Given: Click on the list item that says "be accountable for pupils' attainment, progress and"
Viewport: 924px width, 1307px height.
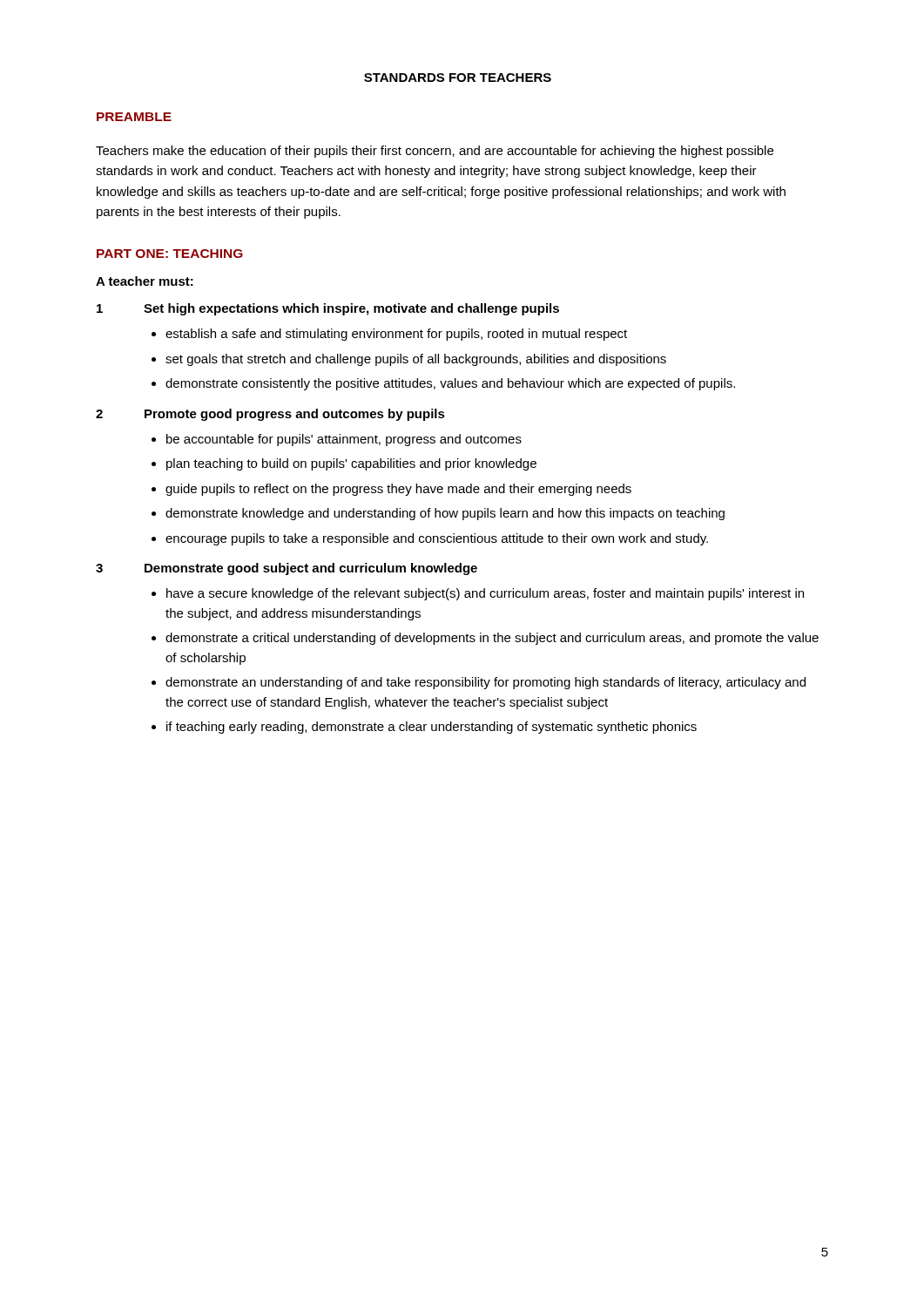Looking at the screenshot, I should pos(344,438).
